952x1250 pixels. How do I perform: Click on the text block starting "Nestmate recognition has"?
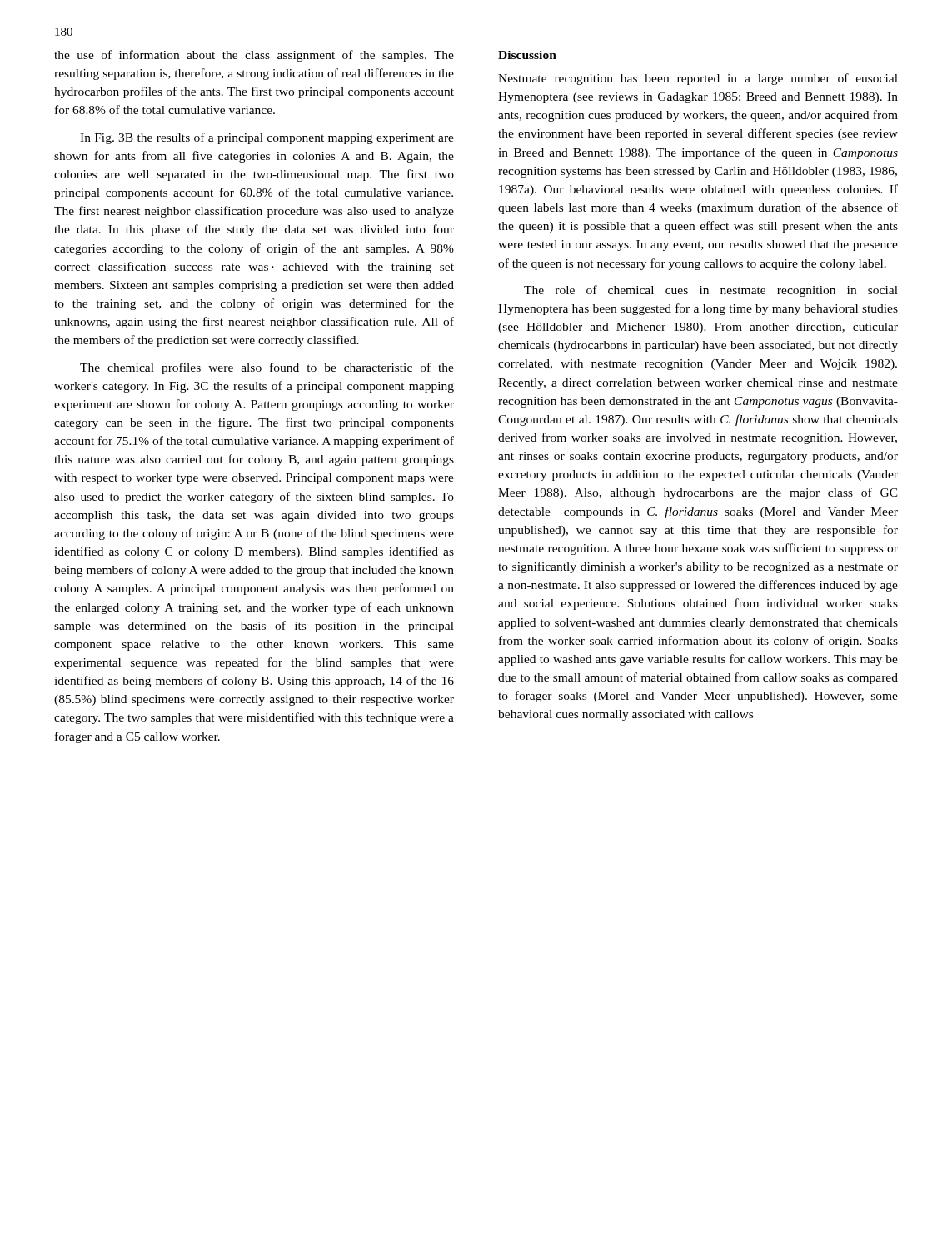[698, 396]
